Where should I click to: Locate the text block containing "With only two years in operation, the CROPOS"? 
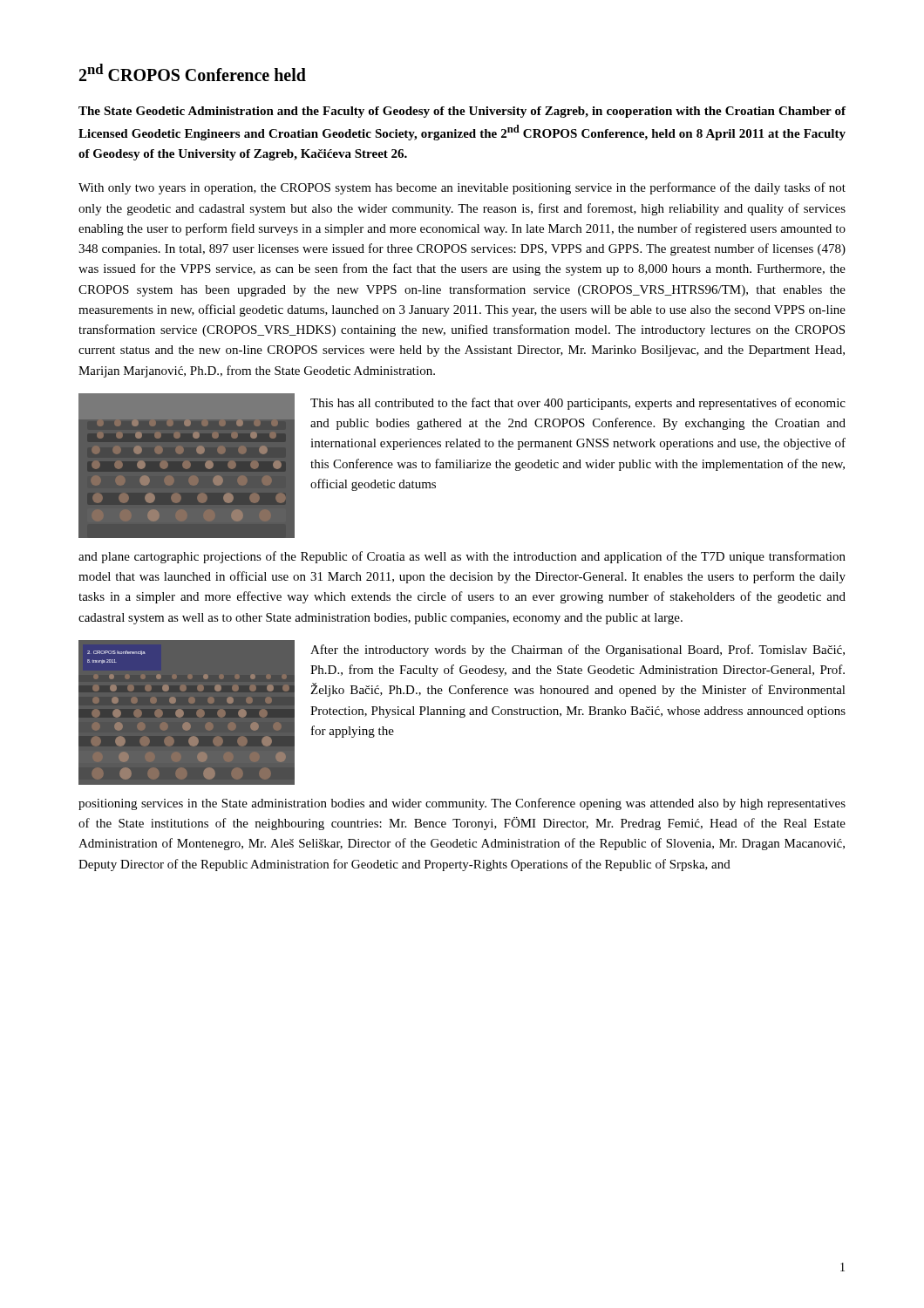(462, 279)
